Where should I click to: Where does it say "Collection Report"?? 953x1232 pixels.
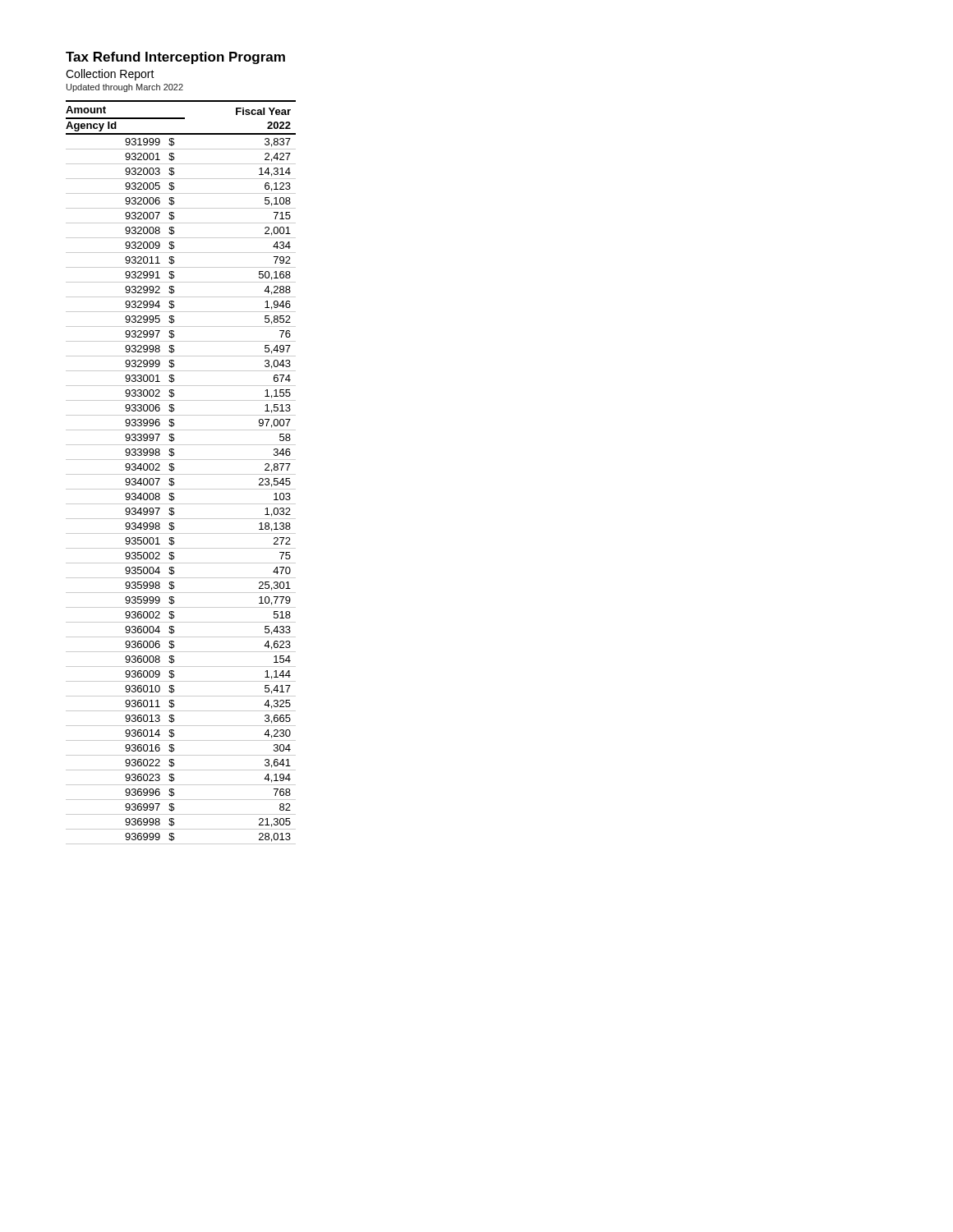point(110,75)
